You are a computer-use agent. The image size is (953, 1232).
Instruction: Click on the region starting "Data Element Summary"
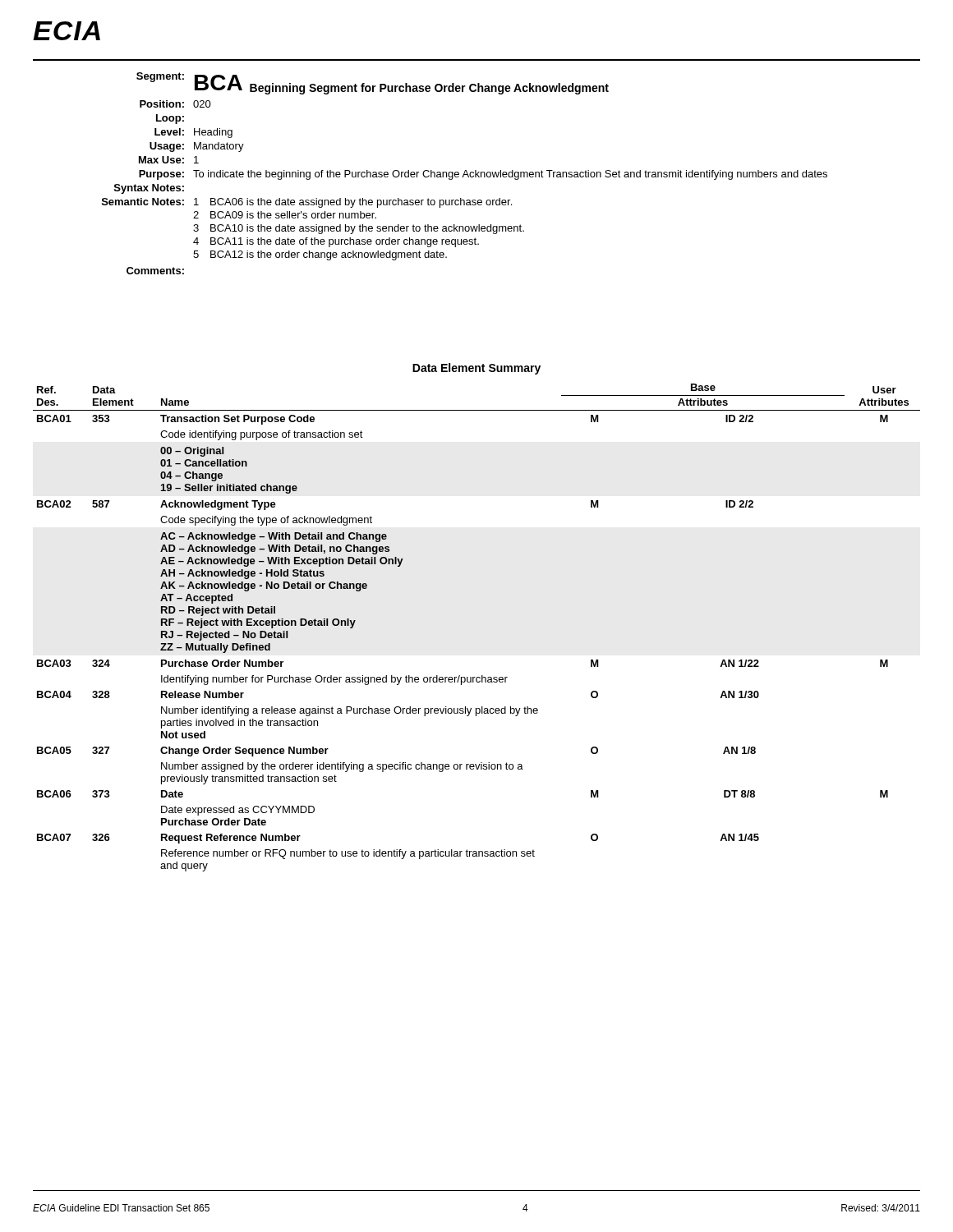click(476, 368)
